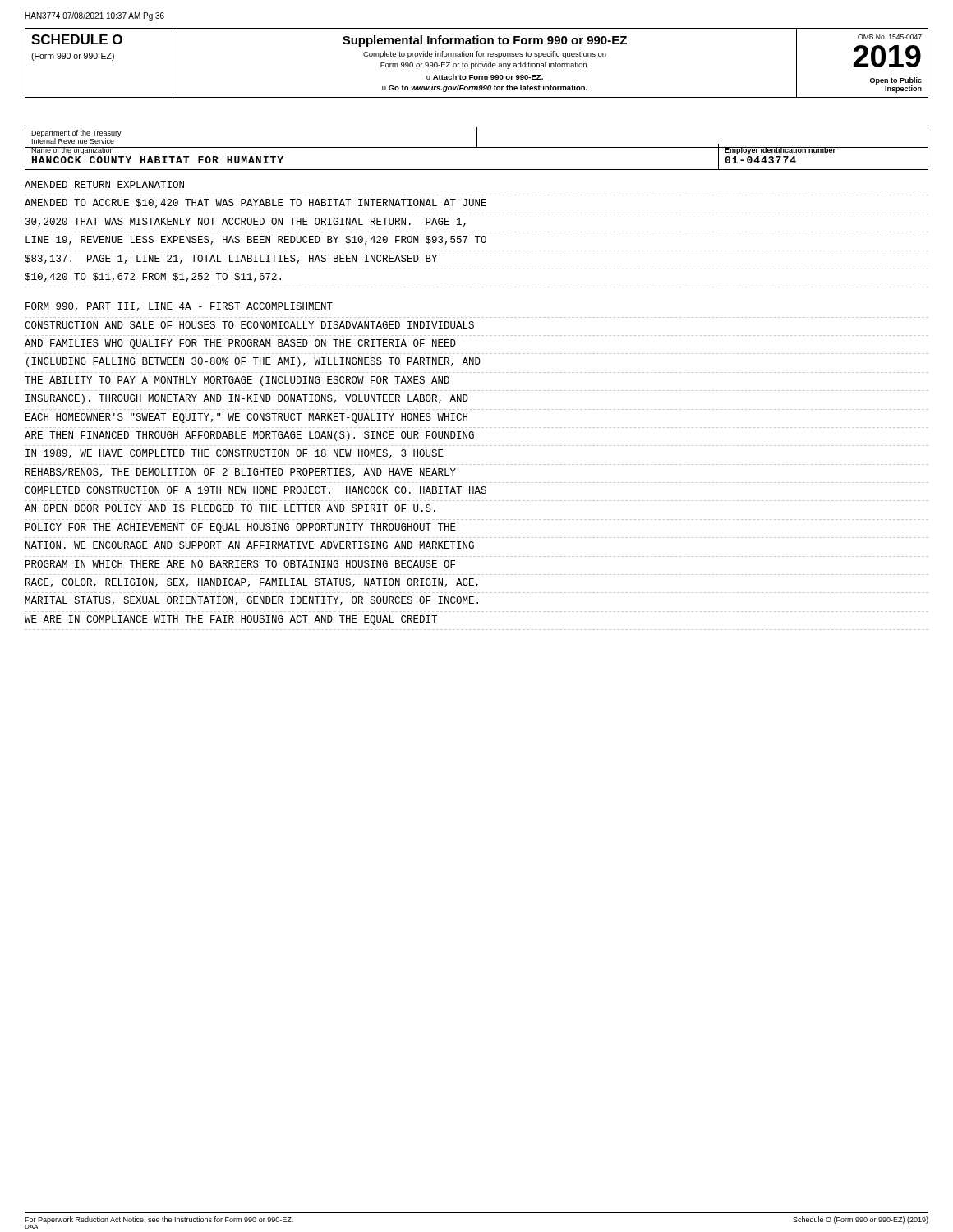The height and width of the screenshot is (1232, 953).
Task: Where is the passage that starts "FORM 990, PART III, LINE 4A -"?
Action: pos(179,307)
